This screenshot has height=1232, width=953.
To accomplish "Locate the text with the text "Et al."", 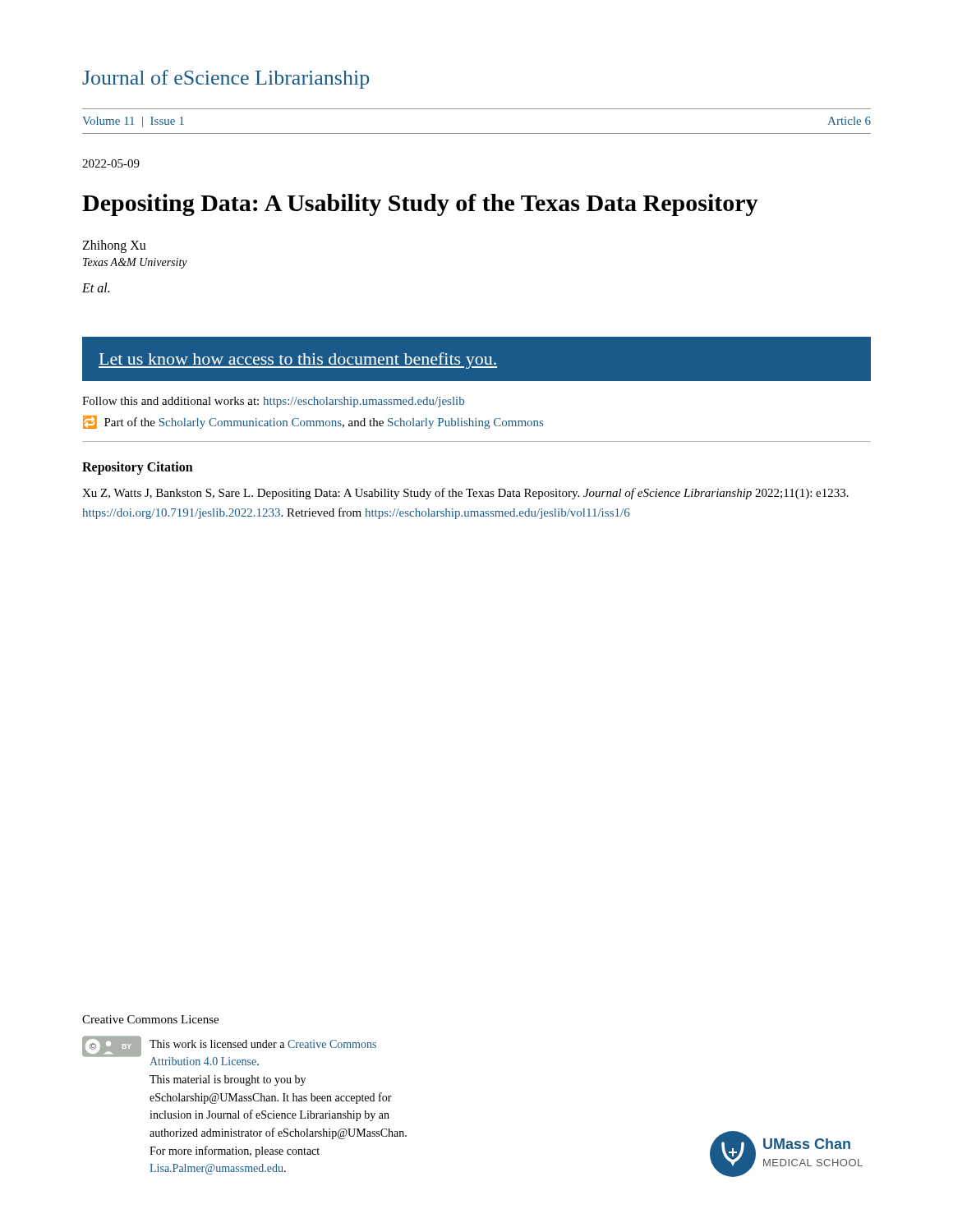I will (x=96, y=287).
